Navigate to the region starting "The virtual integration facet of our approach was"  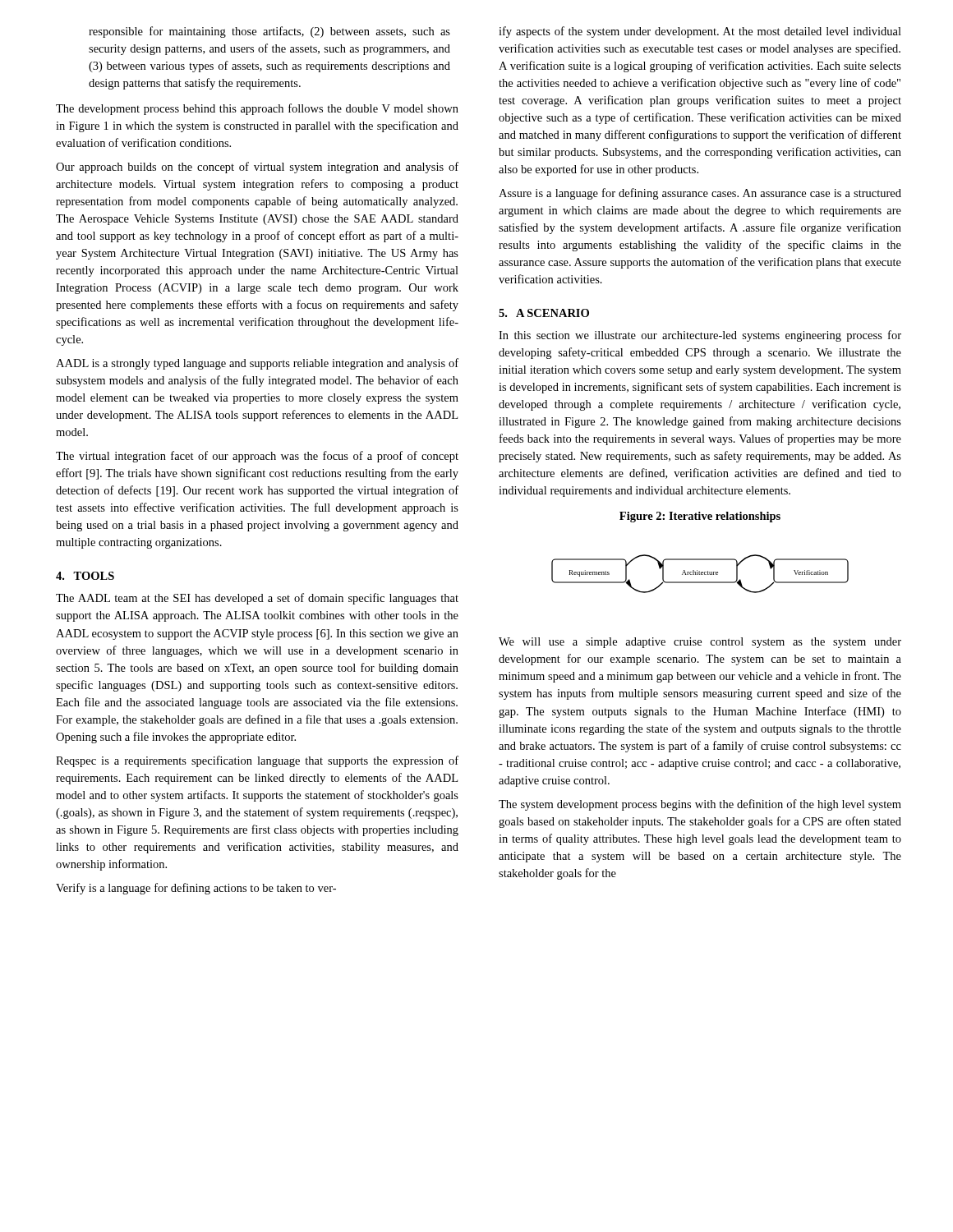tap(257, 500)
